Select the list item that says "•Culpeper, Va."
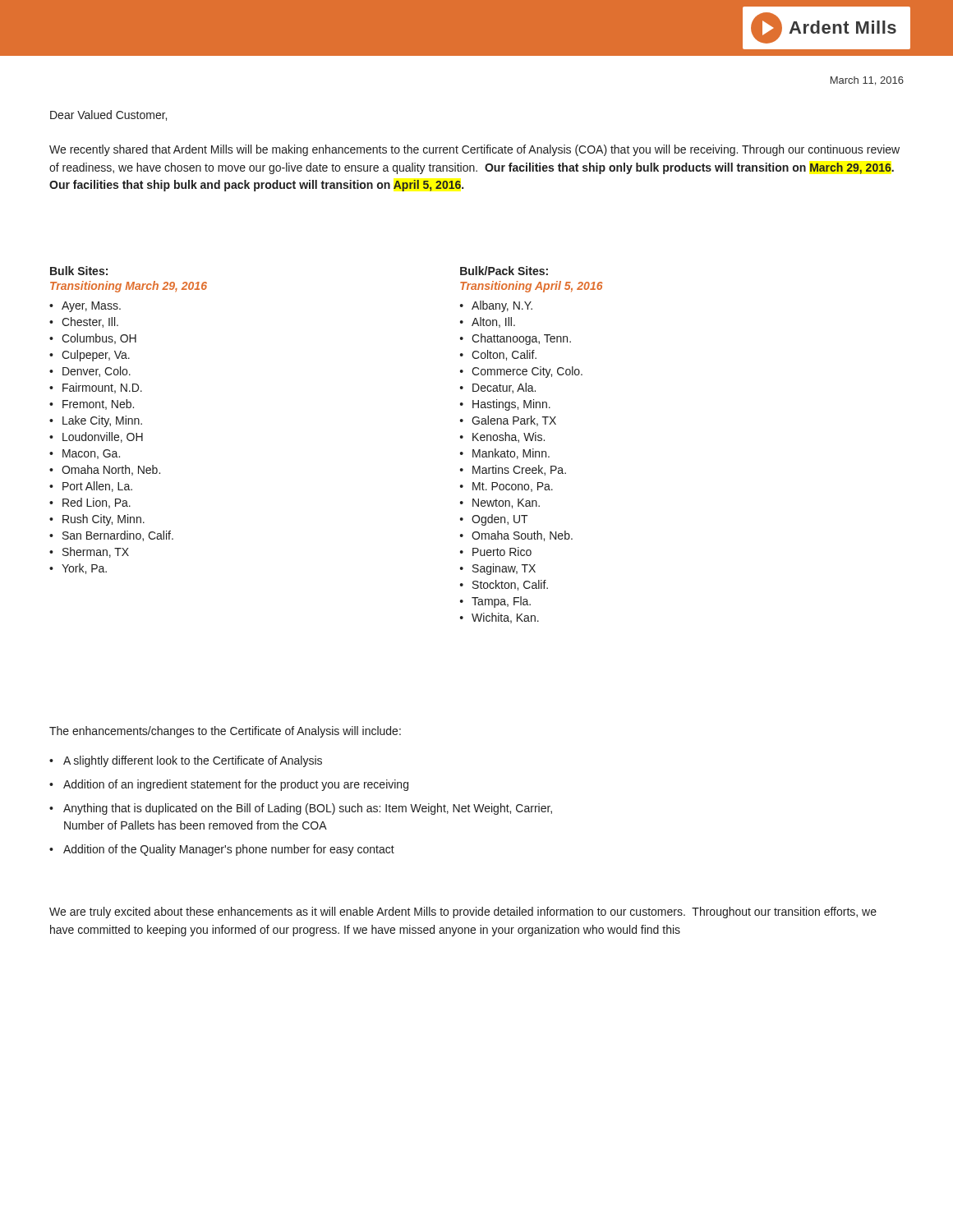 tap(90, 355)
